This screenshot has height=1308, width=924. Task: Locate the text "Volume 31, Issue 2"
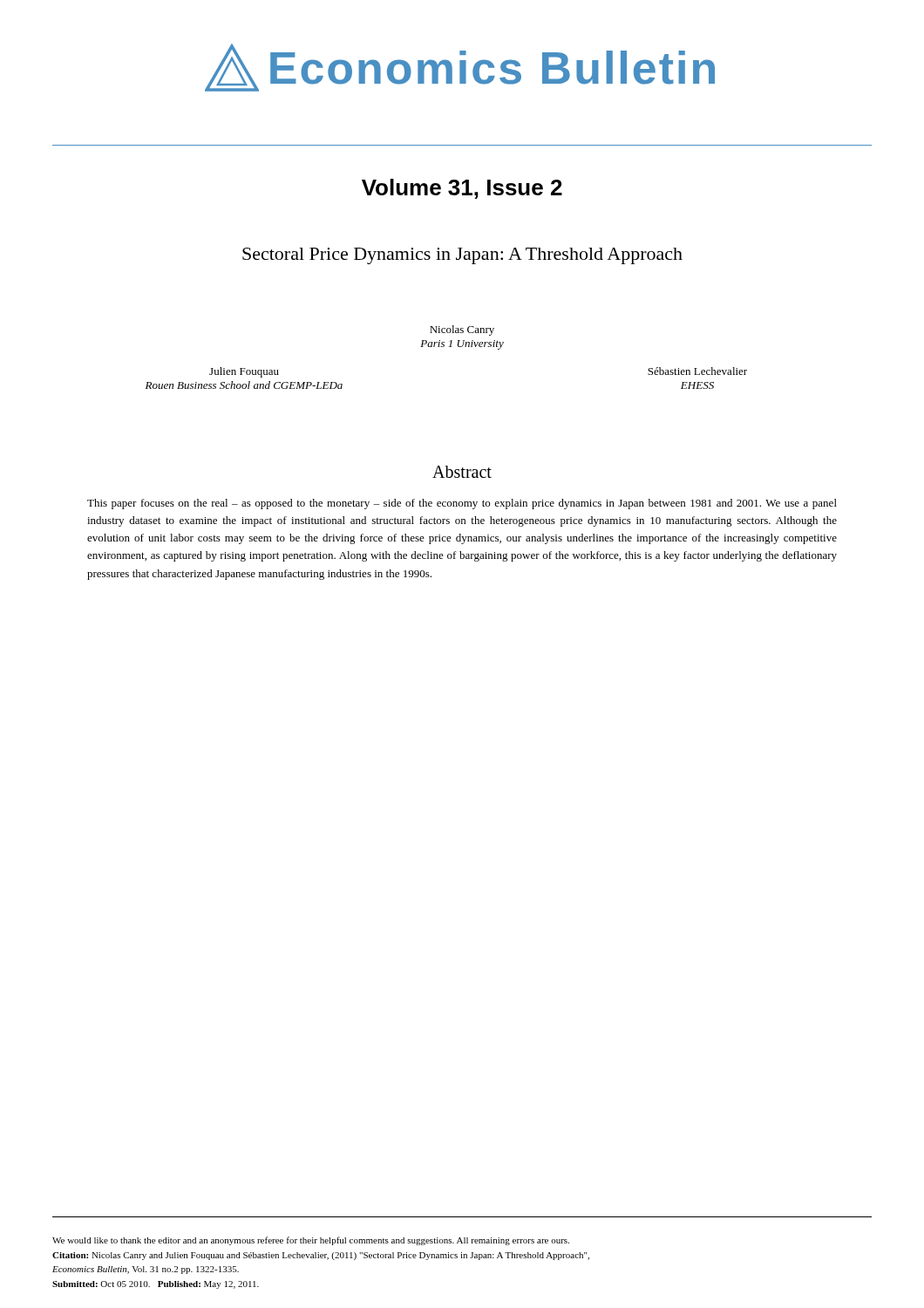coord(462,187)
